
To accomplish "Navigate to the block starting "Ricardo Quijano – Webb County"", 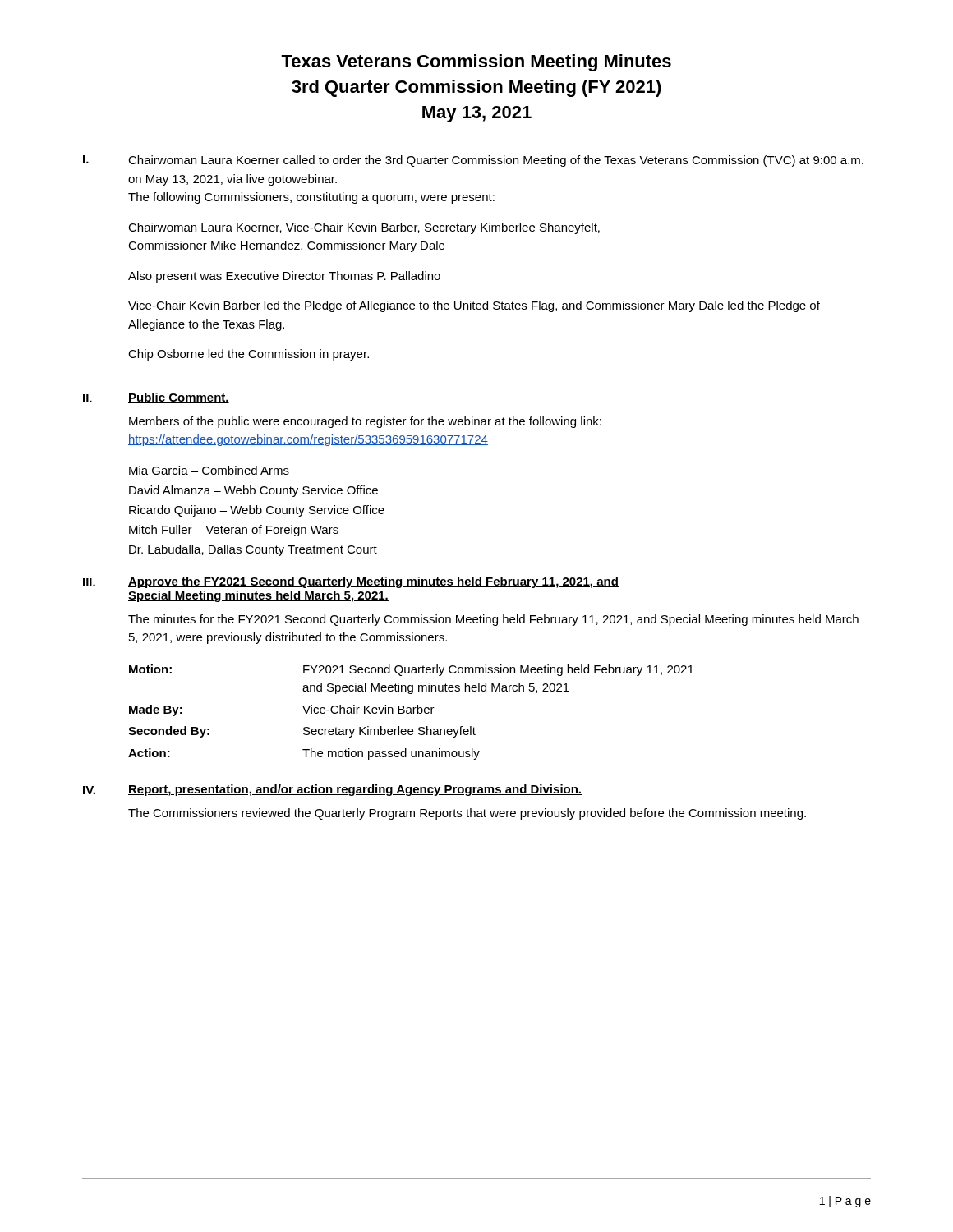I will click(x=257, y=511).
